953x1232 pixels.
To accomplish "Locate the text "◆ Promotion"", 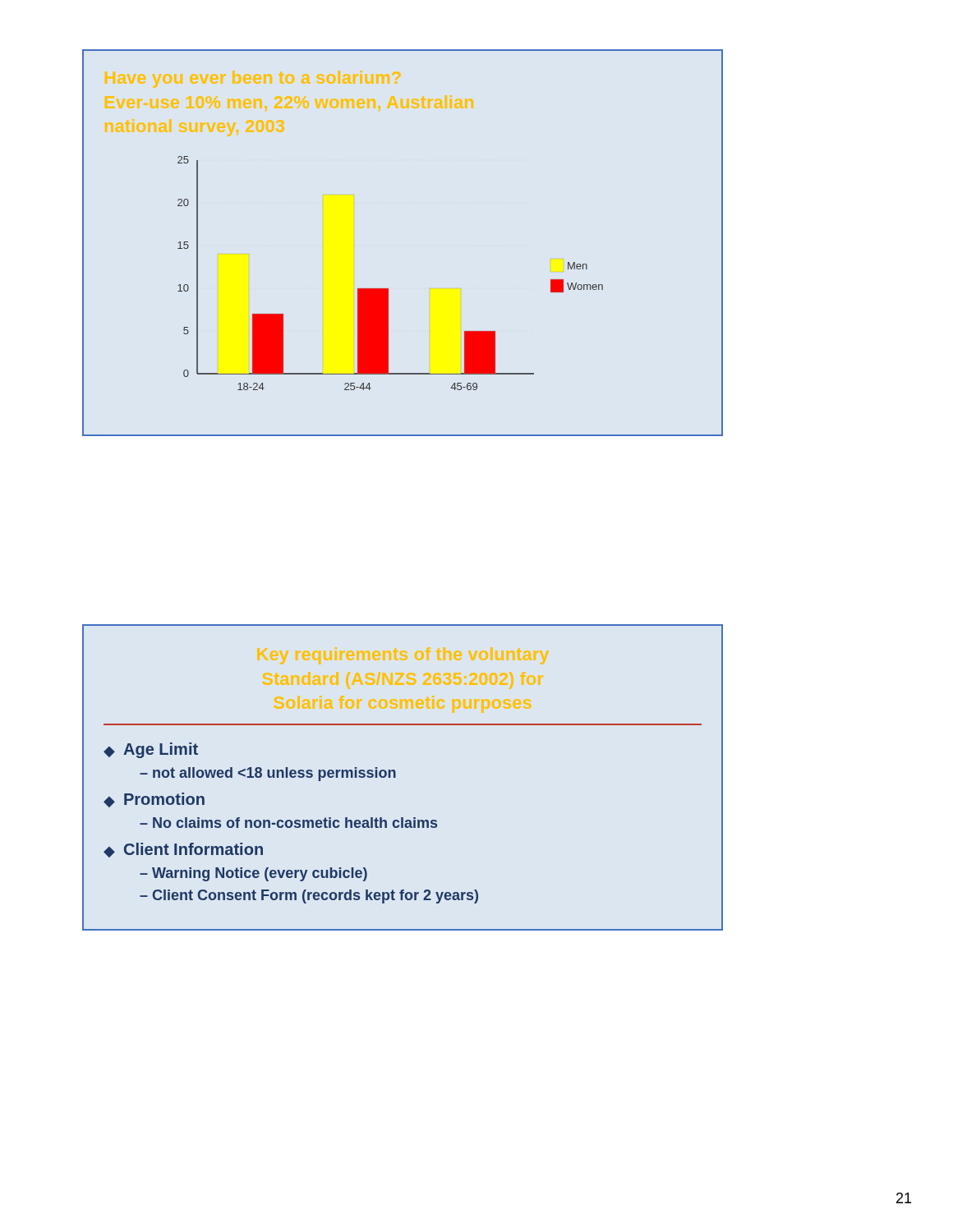I will 154,800.
